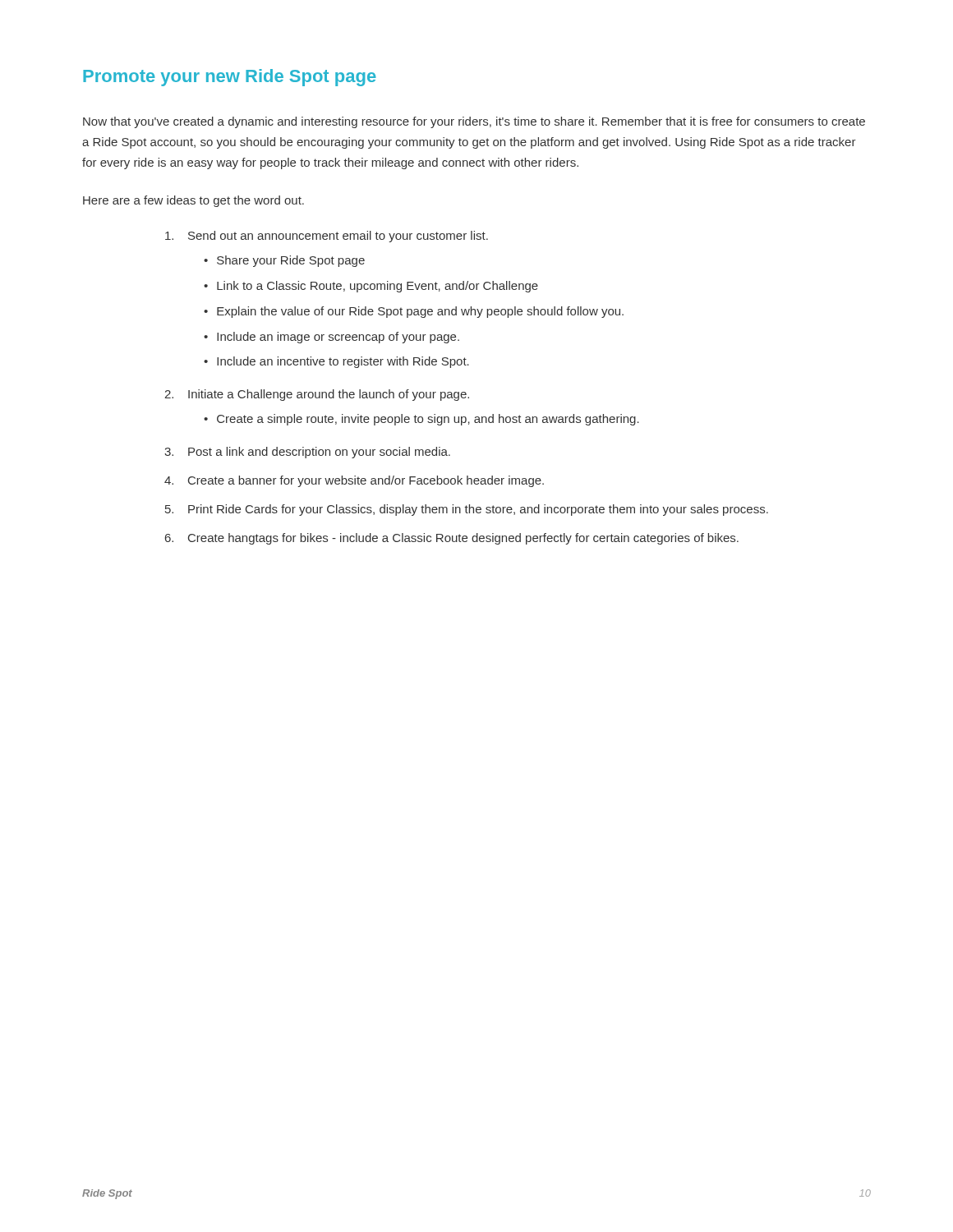Locate the passage starting "Promote your new"
This screenshot has width=953, height=1232.
point(230,78)
